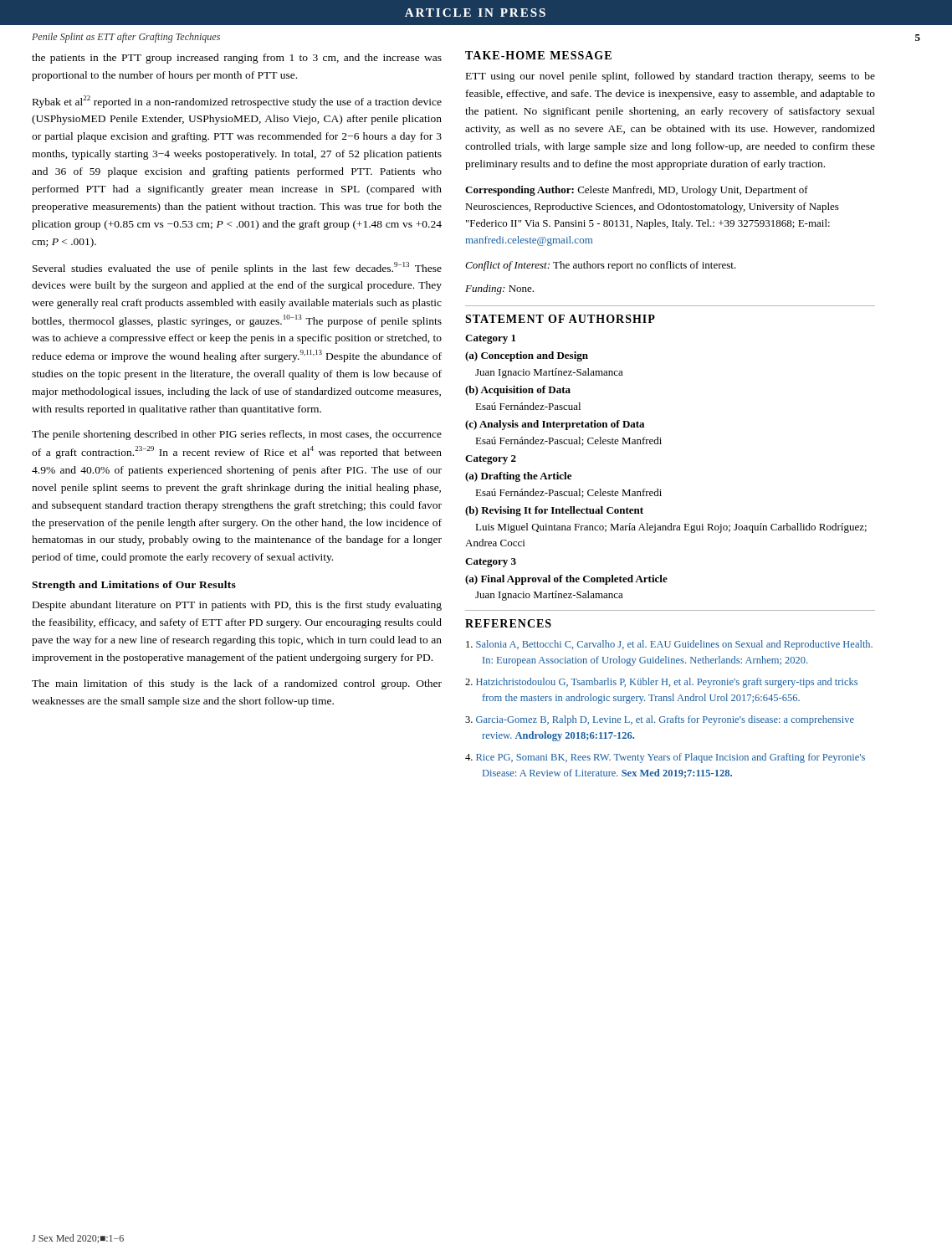Click on the element starting "Despite abundant literature on"
This screenshot has height=1255, width=952.
tap(237, 632)
